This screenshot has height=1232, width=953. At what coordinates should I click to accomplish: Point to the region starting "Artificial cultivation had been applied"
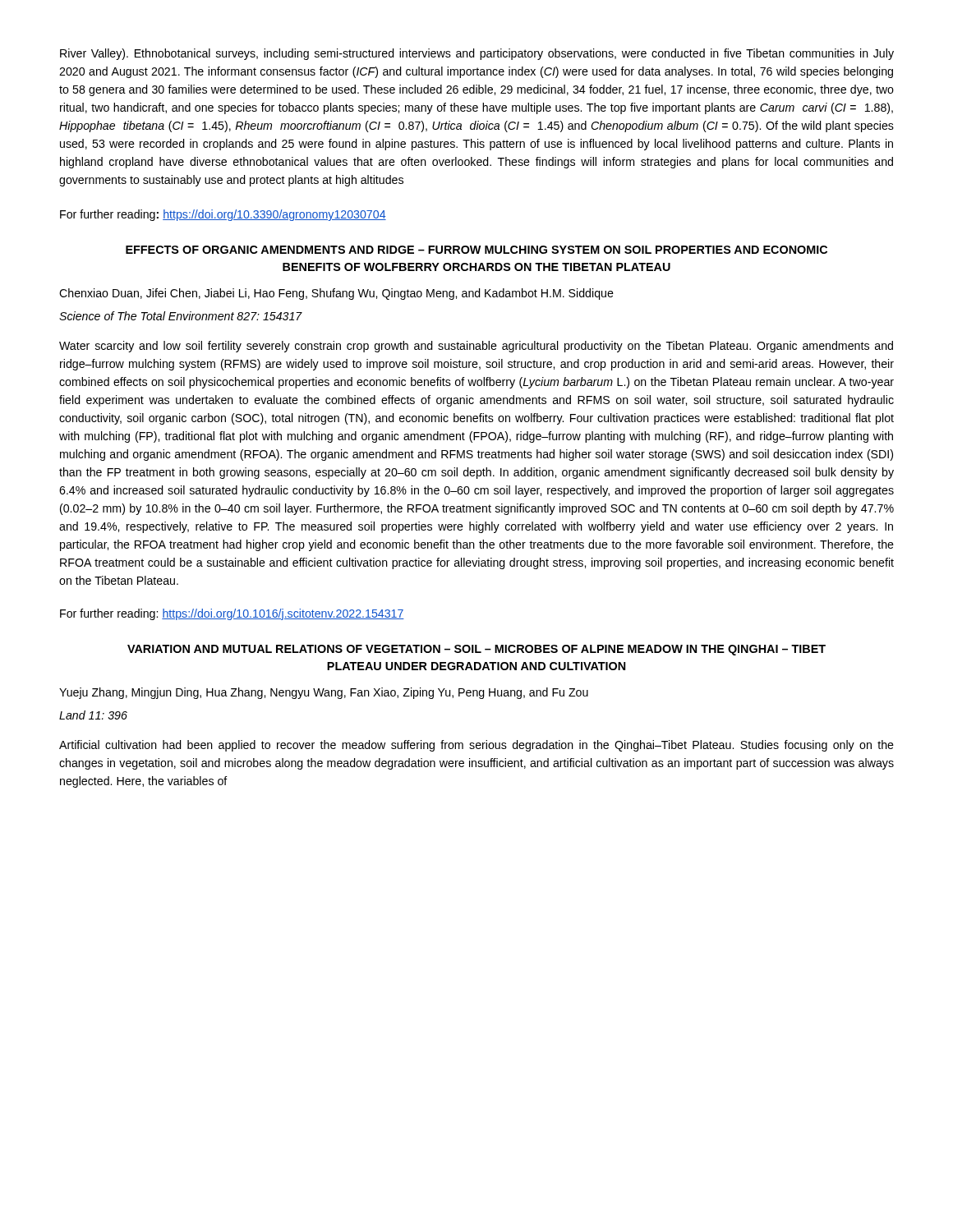coord(476,763)
